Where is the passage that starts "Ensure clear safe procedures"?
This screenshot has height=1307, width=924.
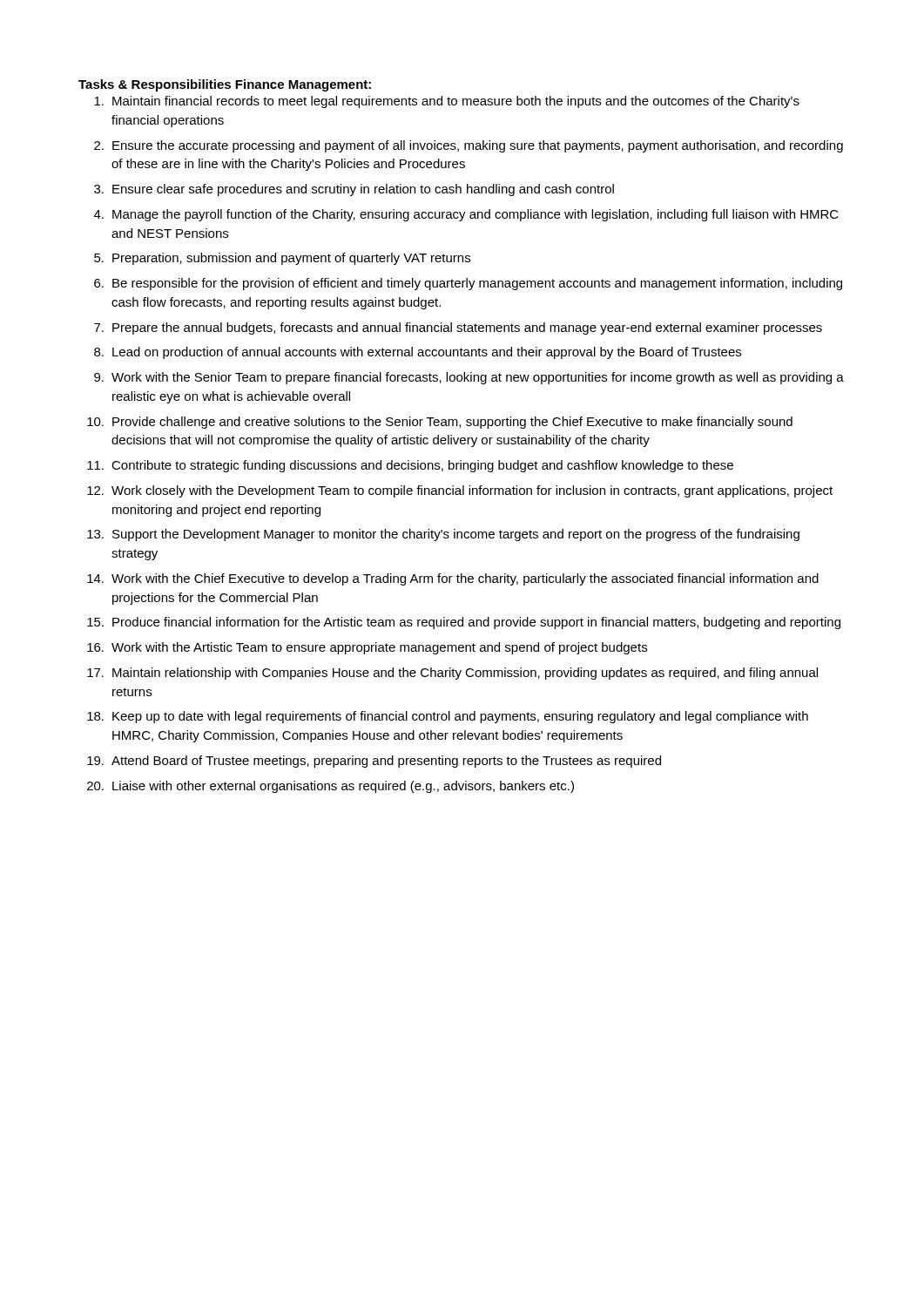462,189
